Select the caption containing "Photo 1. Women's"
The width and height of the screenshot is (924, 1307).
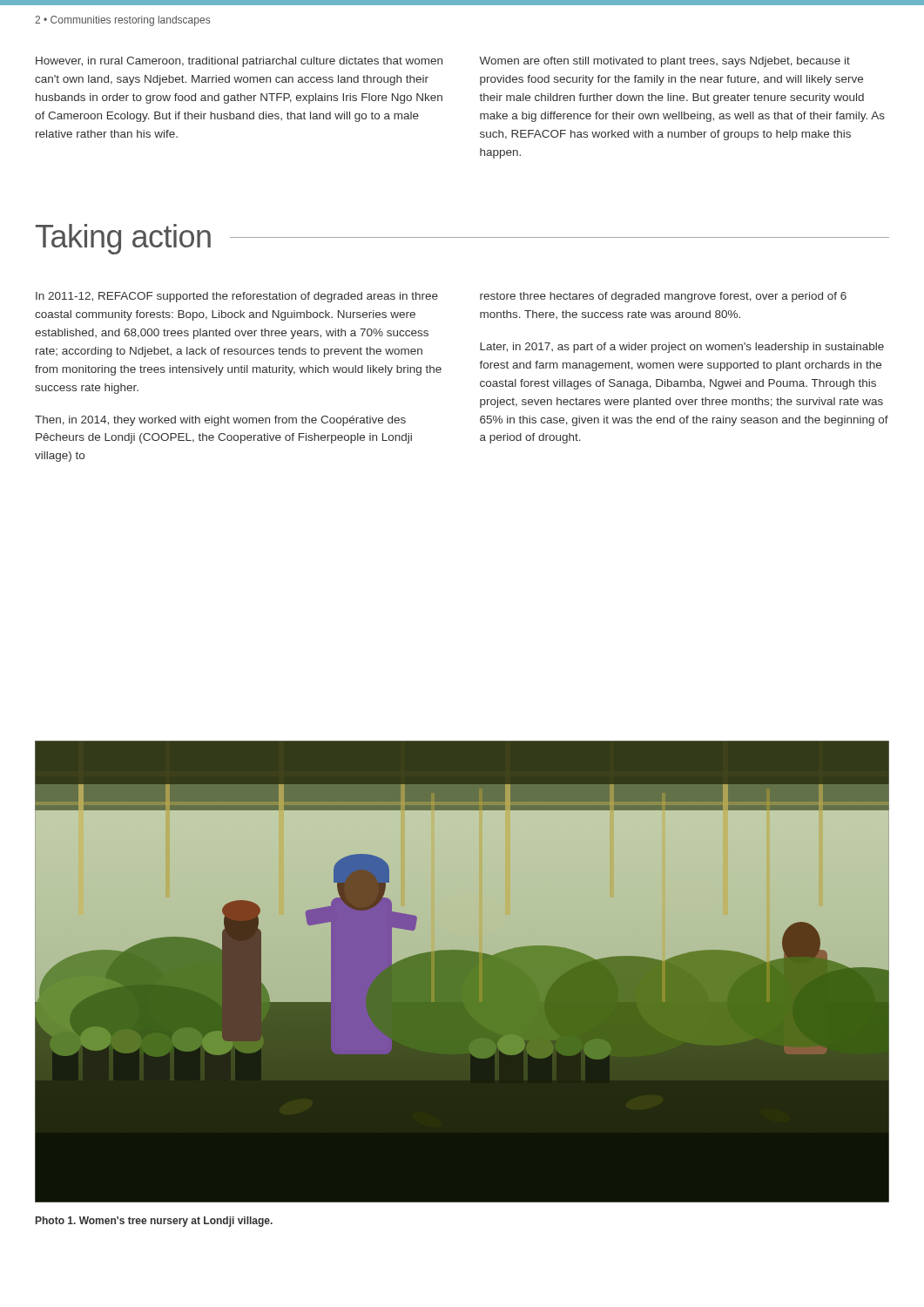coord(154,1221)
